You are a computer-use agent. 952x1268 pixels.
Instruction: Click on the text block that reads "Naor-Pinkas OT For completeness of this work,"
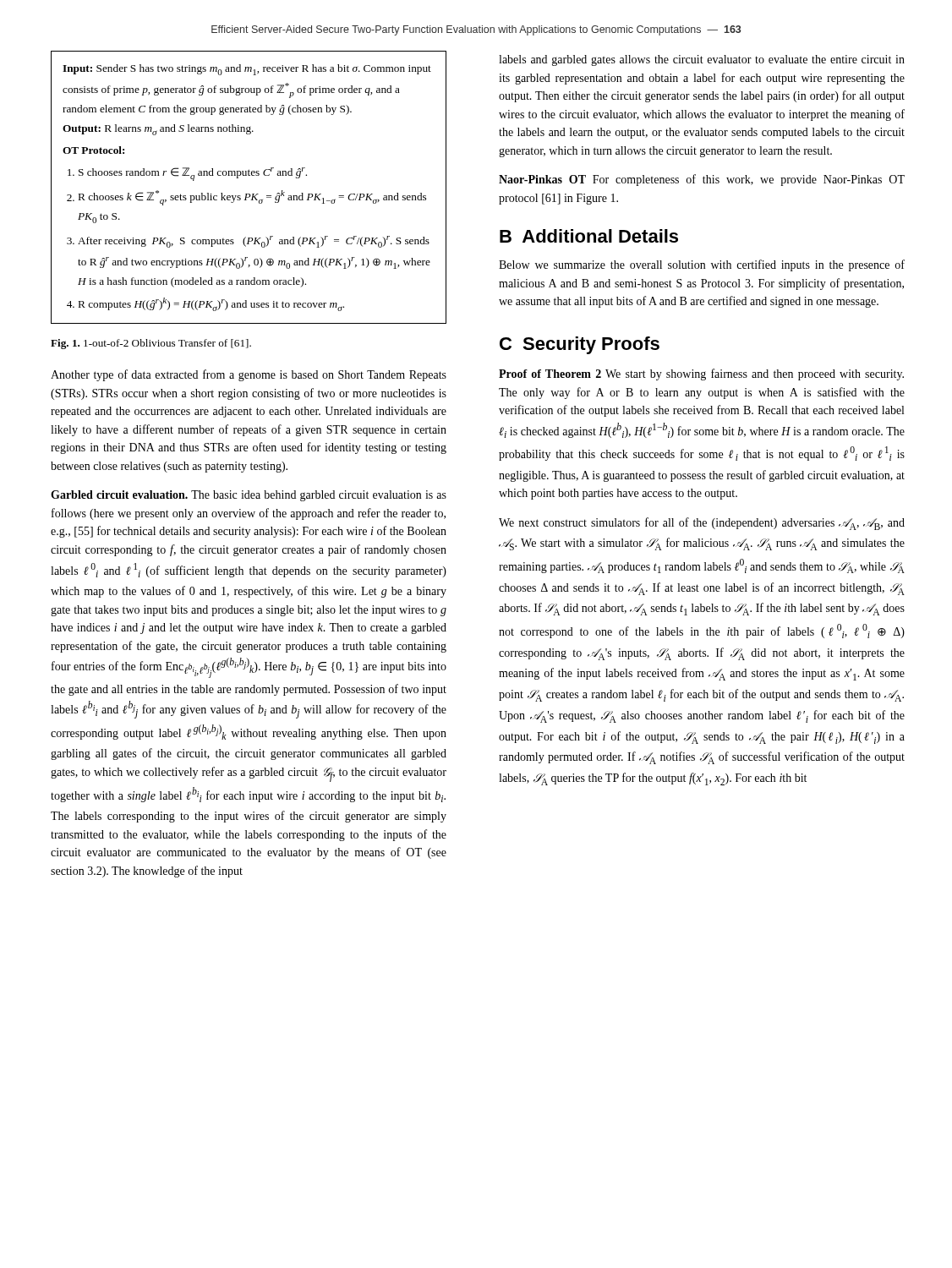[x=702, y=189]
